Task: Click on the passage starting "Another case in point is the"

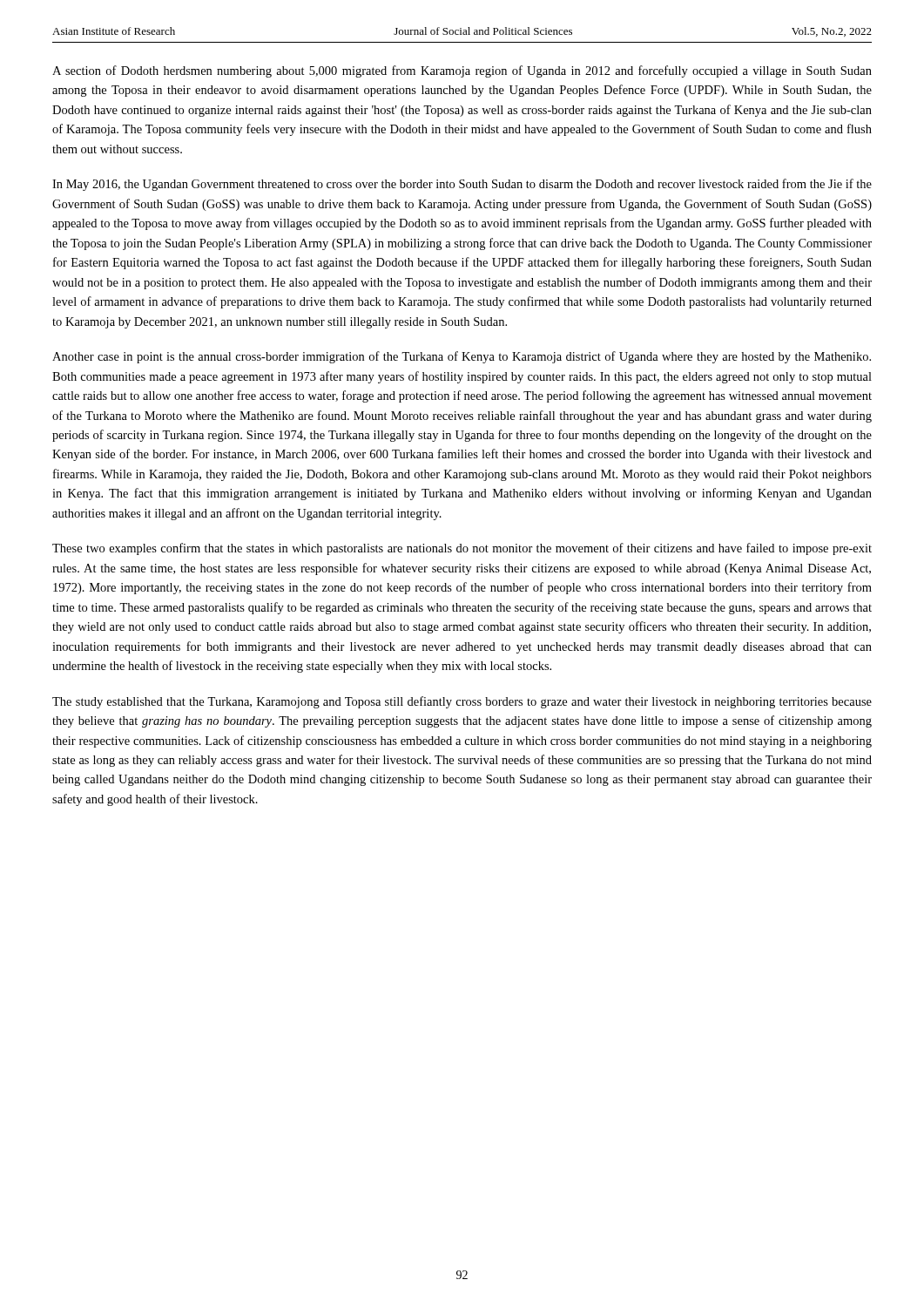Action: [x=462, y=435]
